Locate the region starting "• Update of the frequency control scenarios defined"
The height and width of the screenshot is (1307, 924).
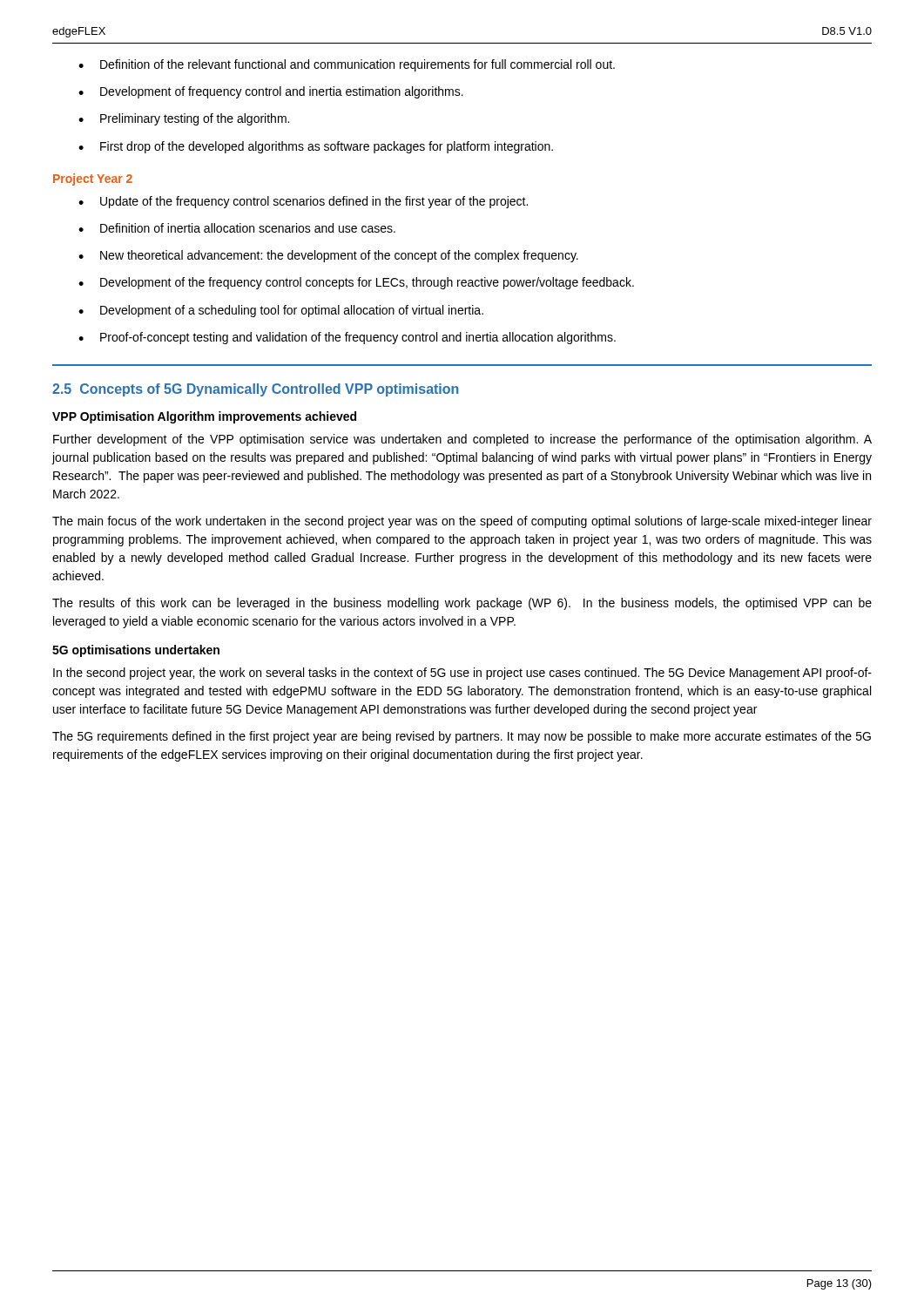coord(475,203)
